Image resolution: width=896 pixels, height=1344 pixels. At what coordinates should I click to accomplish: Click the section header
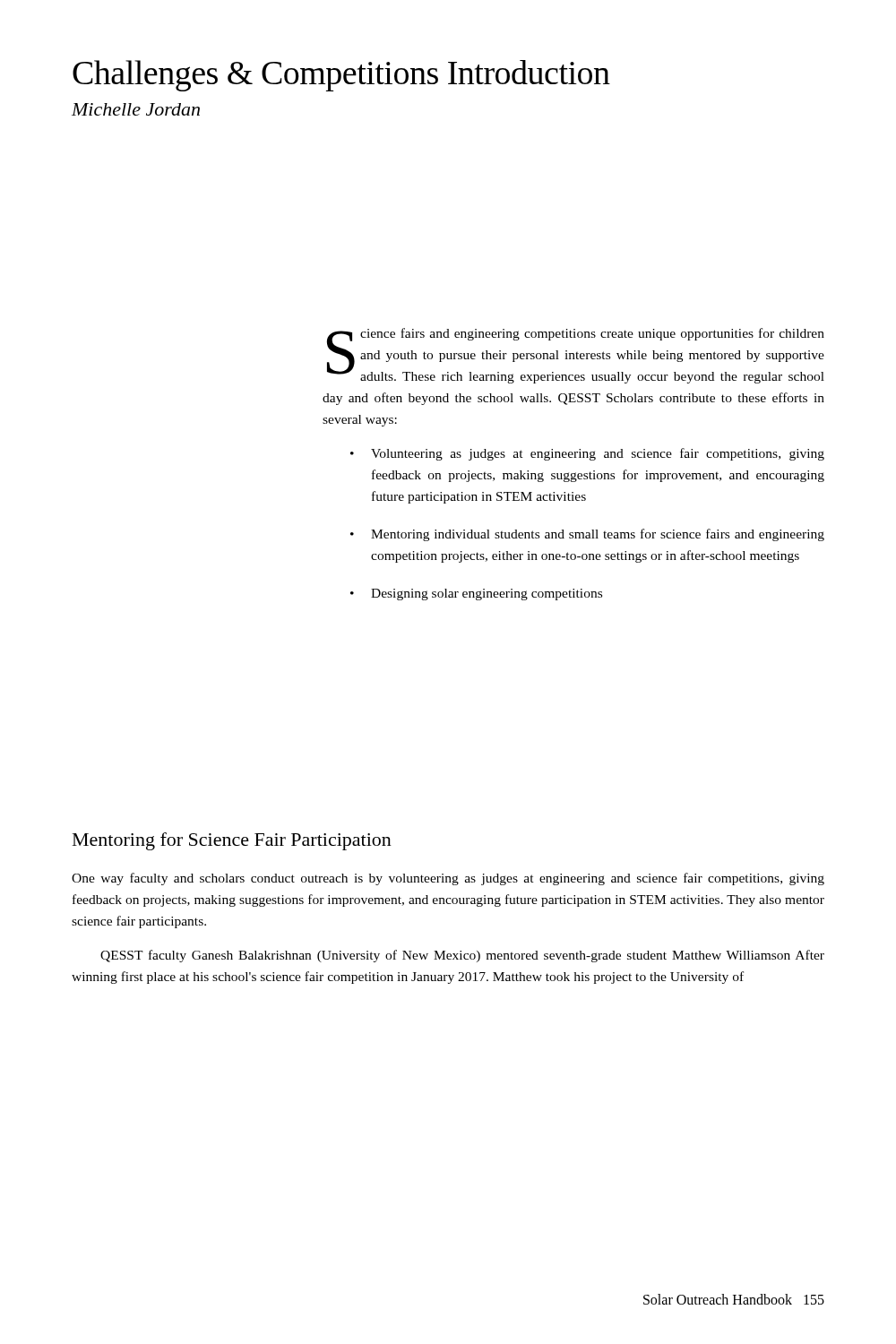448,840
